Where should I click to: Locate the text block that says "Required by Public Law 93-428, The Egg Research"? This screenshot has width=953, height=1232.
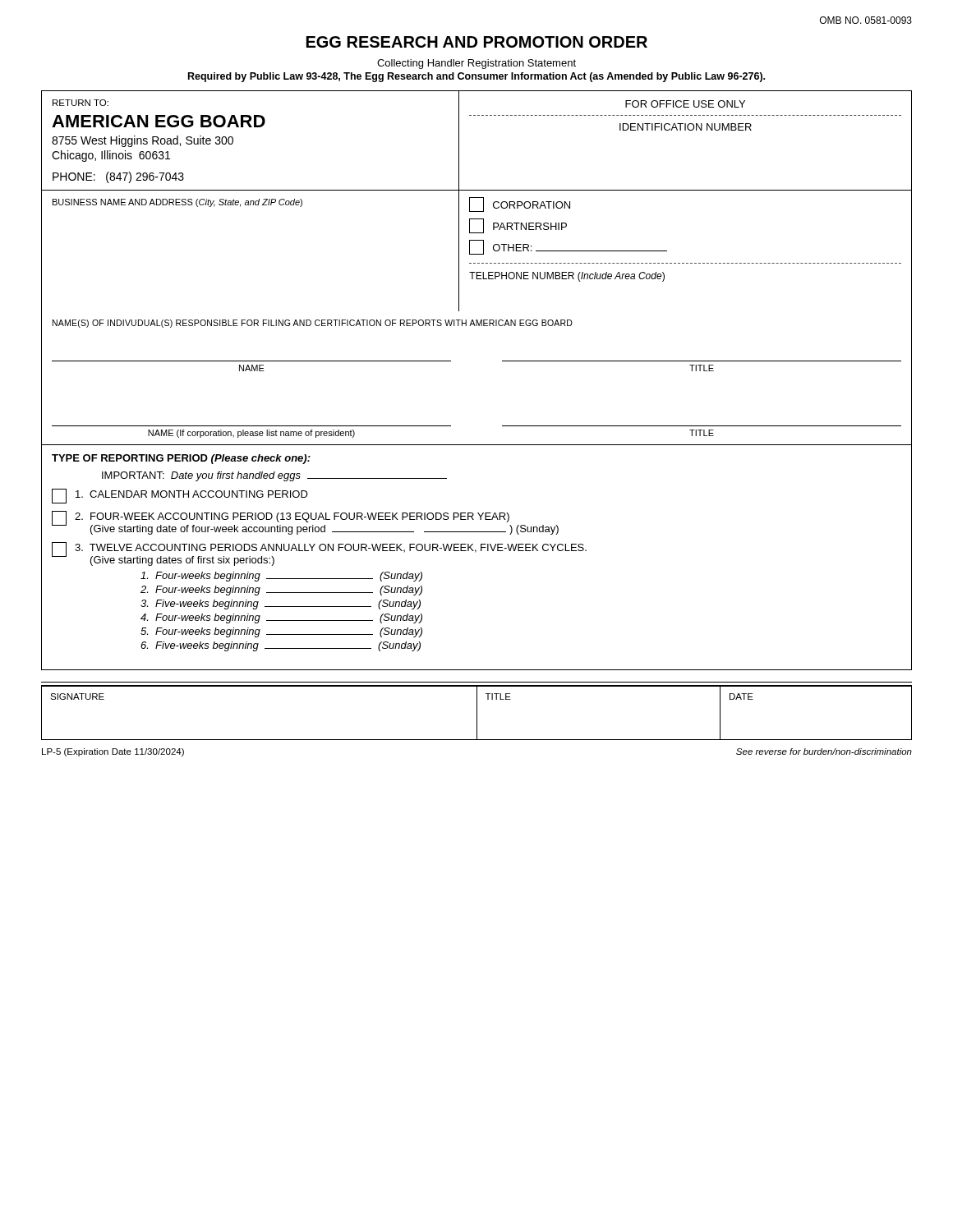point(476,76)
